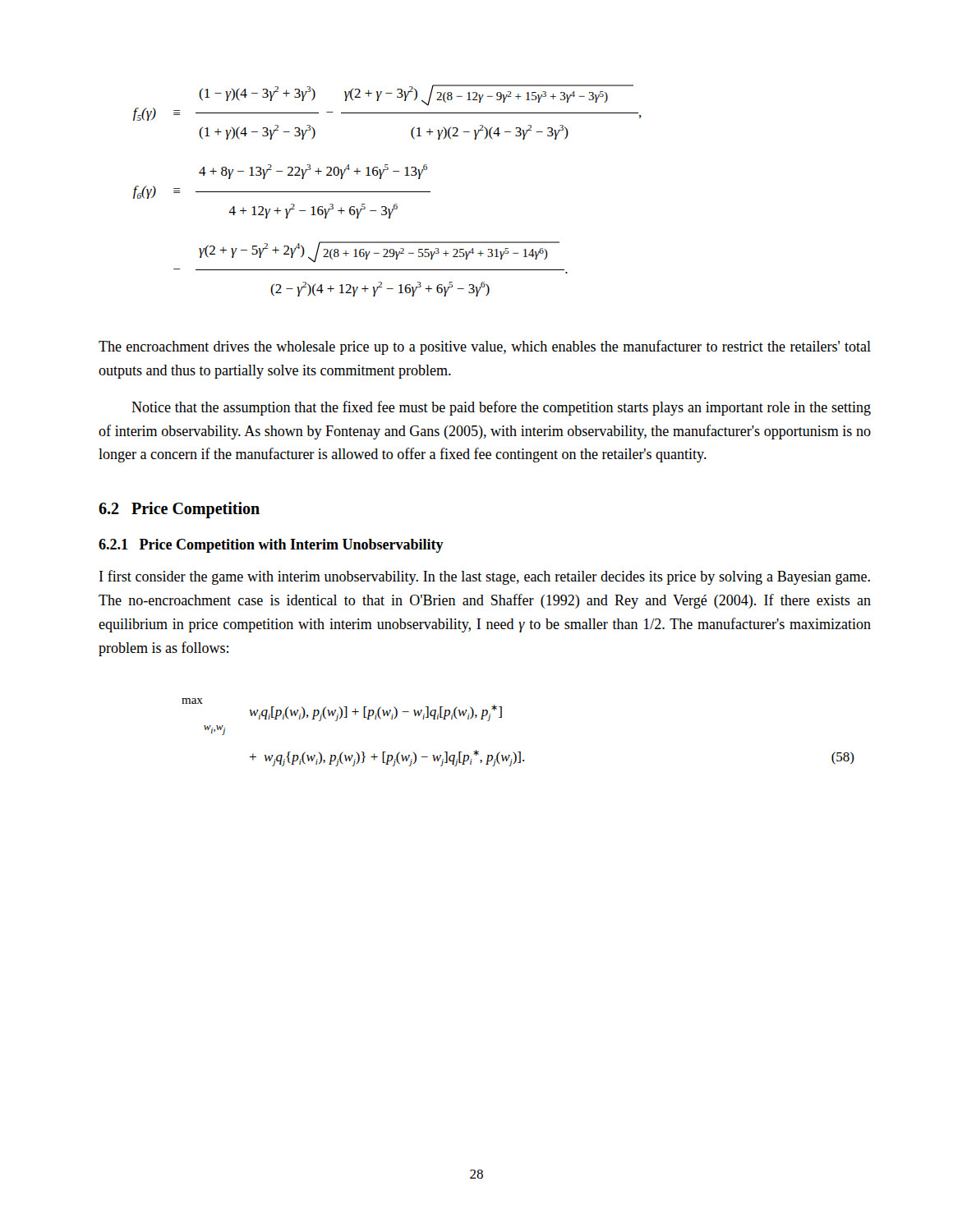953x1232 pixels.
Task: Find the block on this page that starts "I first consider"
Action: pyautogui.click(x=485, y=612)
